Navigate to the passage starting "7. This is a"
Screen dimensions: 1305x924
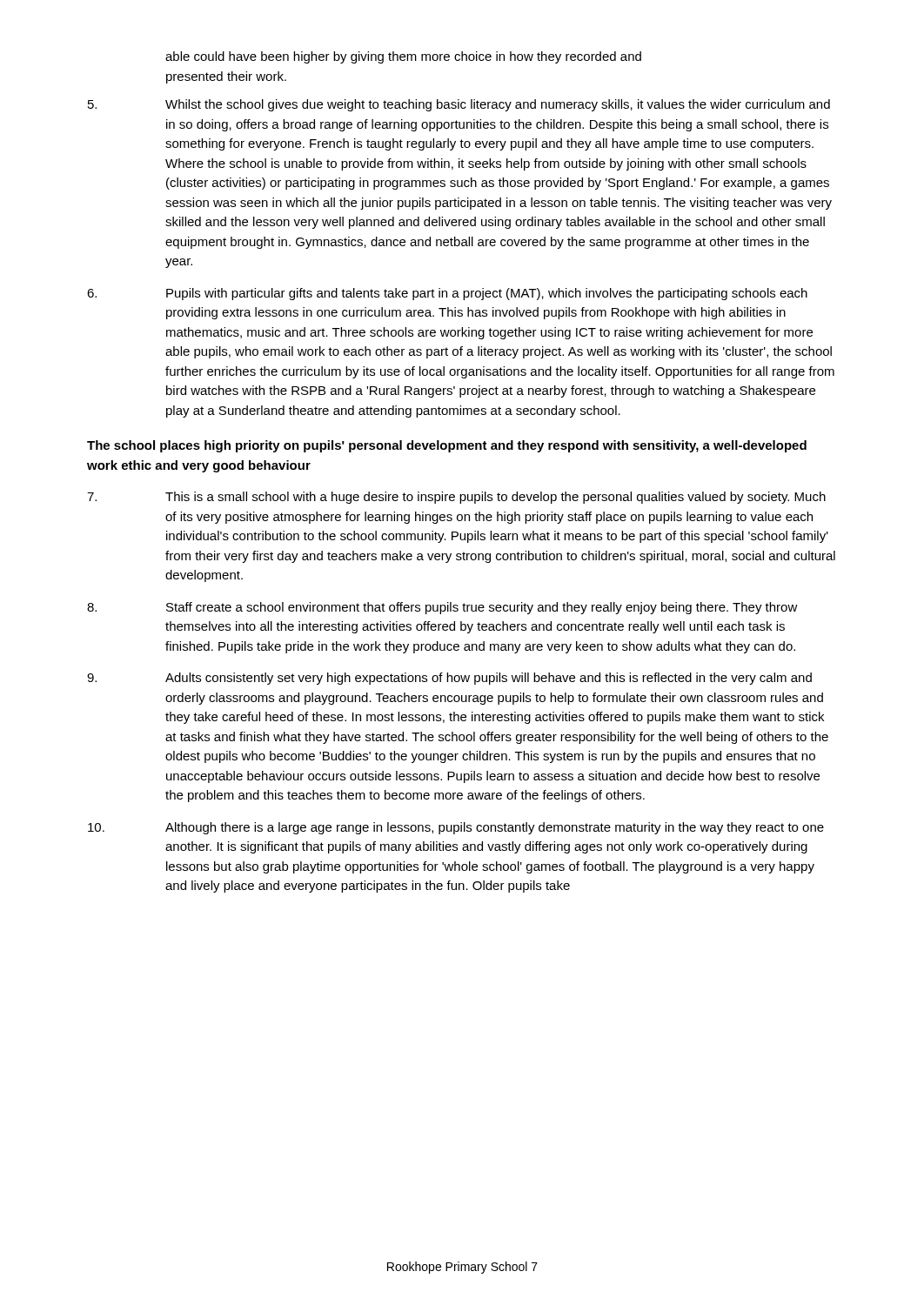tap(462, 536)
